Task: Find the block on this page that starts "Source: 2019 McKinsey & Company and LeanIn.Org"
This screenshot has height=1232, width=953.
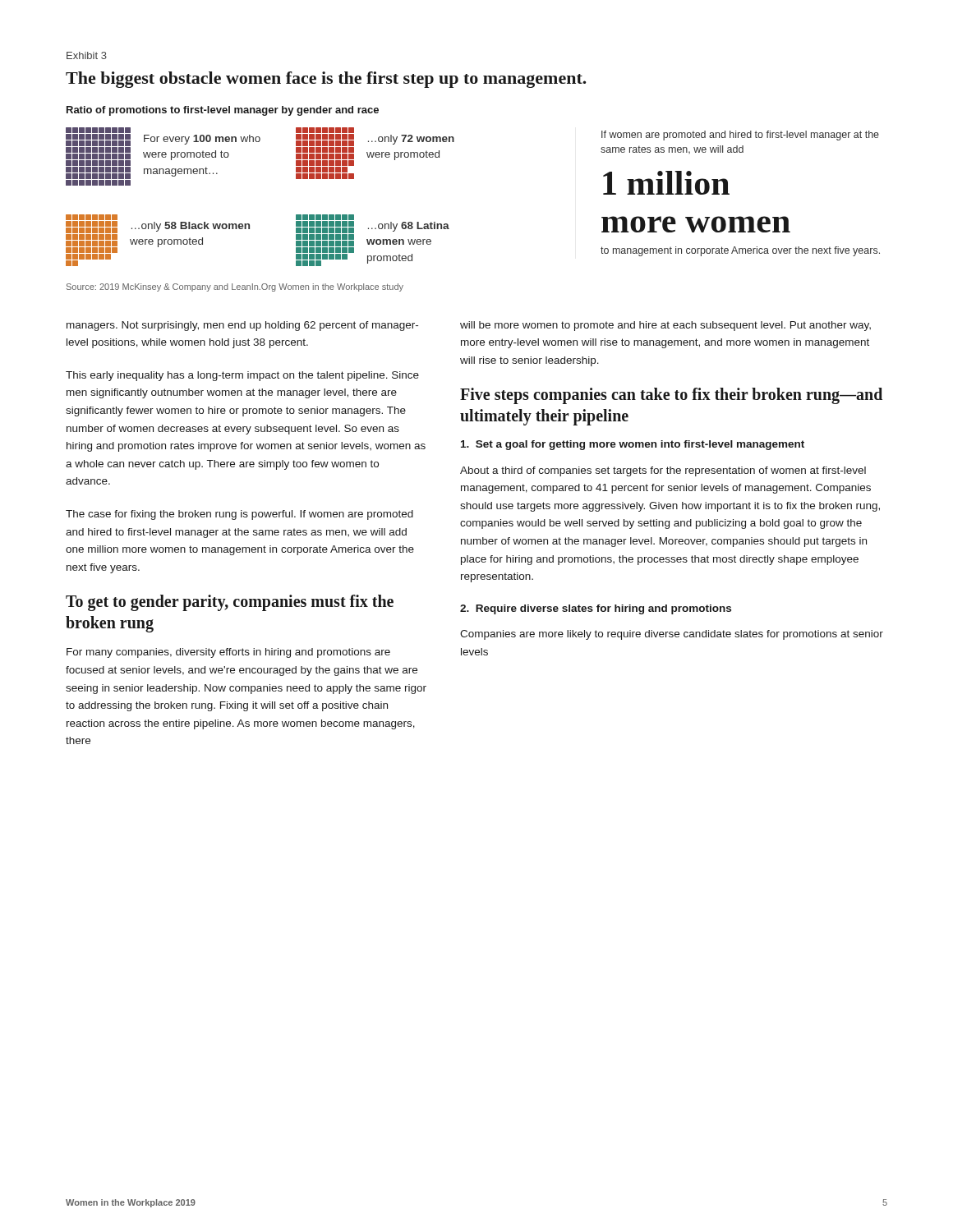Action: pos(235,286)
